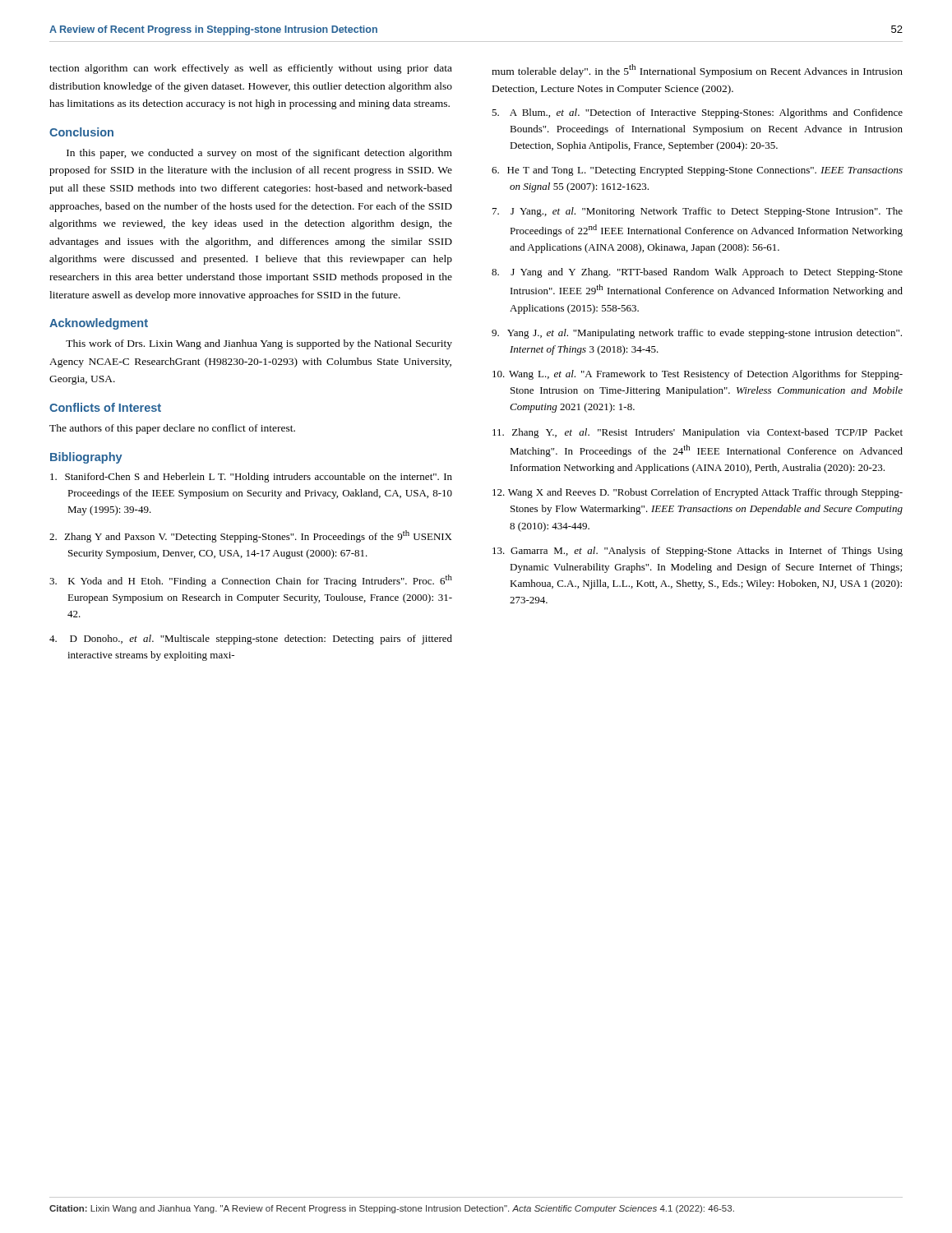Screen dimensions: 1233x952
Task: Click on the list item containing "3. K Yoda and H Etoh. "Finding"
Action: [x=251, y=596]
